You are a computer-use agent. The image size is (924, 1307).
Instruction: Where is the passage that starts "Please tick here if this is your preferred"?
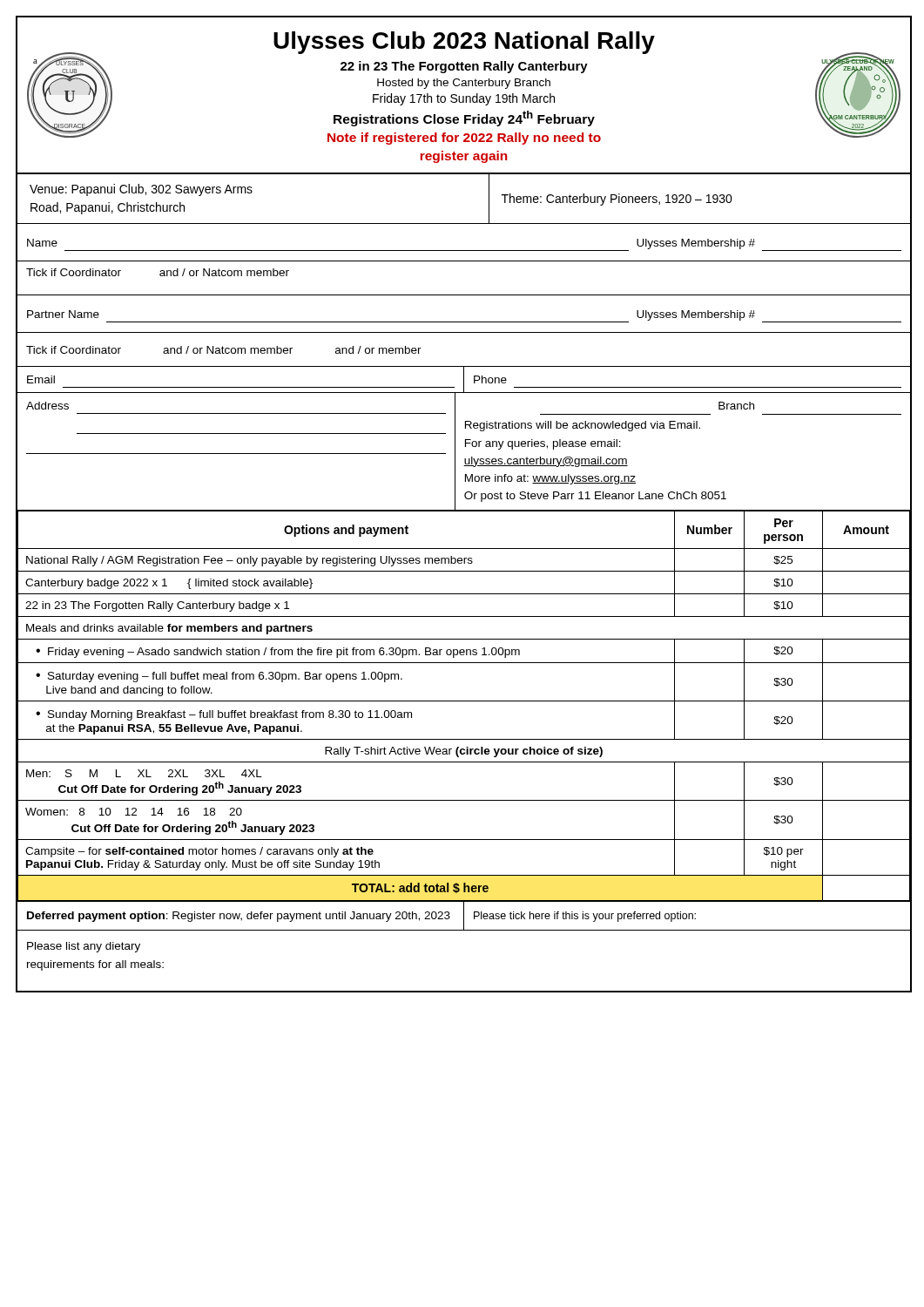(585, 915)
